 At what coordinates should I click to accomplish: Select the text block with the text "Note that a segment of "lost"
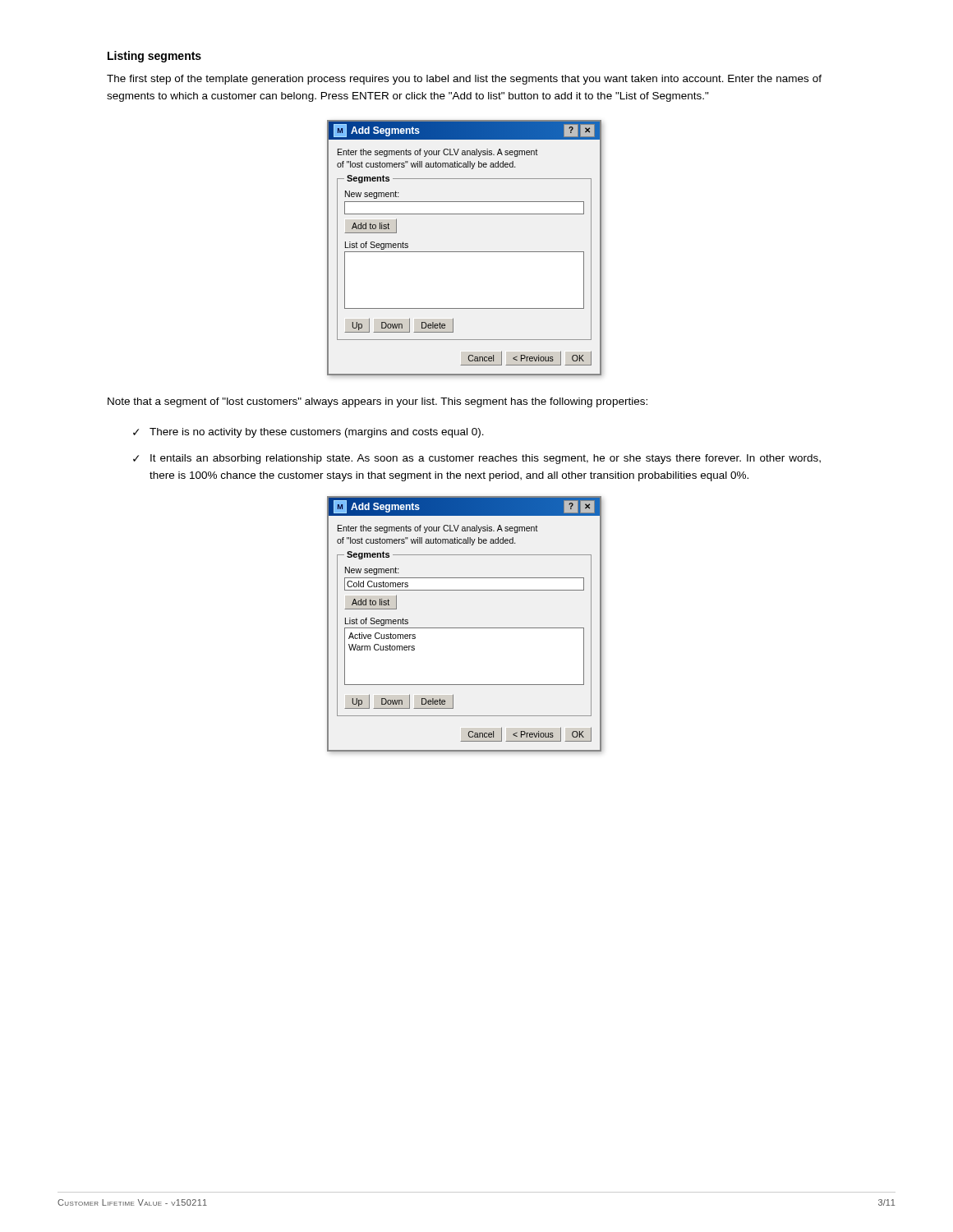coord(378,401)
